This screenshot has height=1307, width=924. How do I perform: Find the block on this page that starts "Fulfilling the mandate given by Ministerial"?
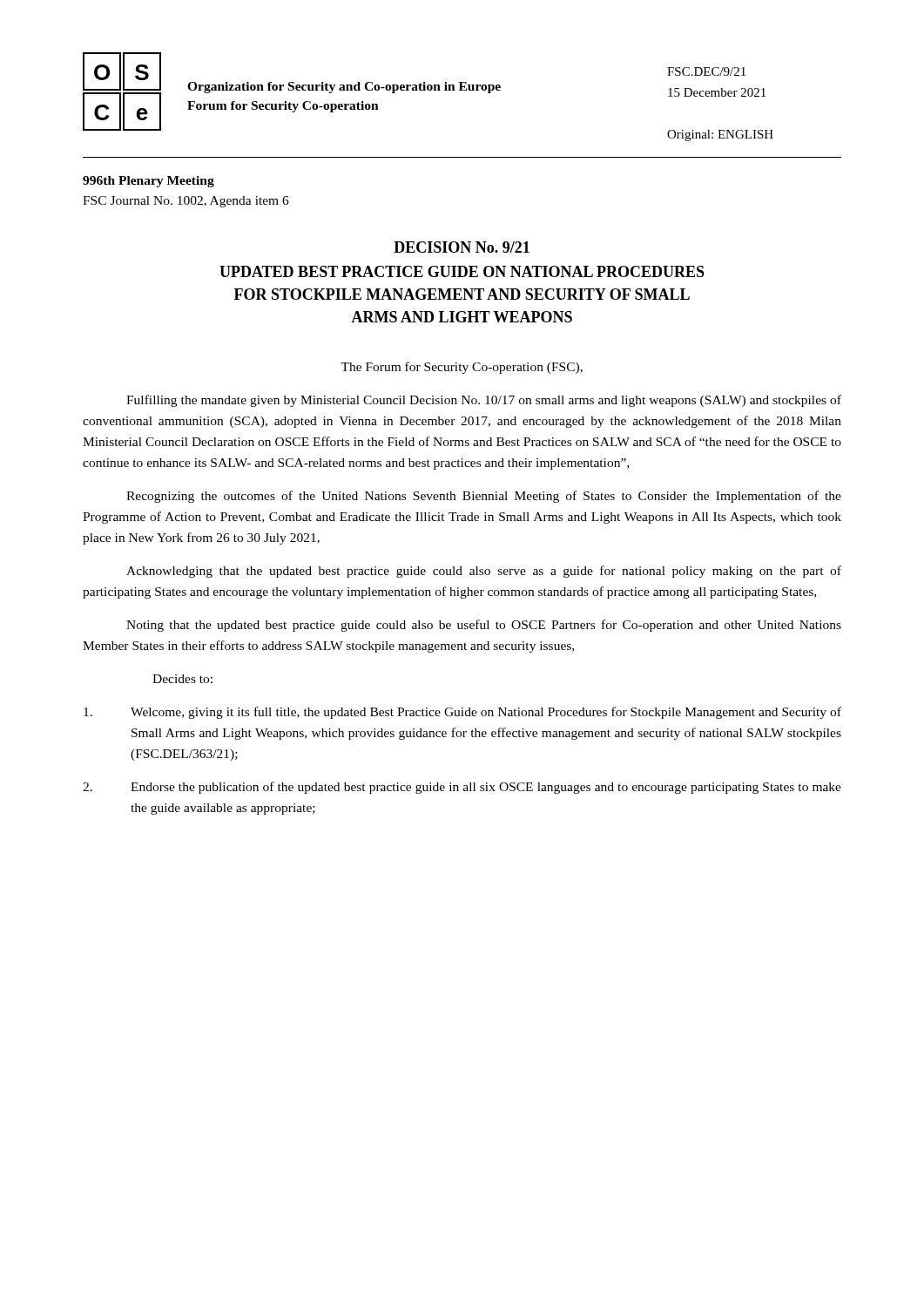462,431
